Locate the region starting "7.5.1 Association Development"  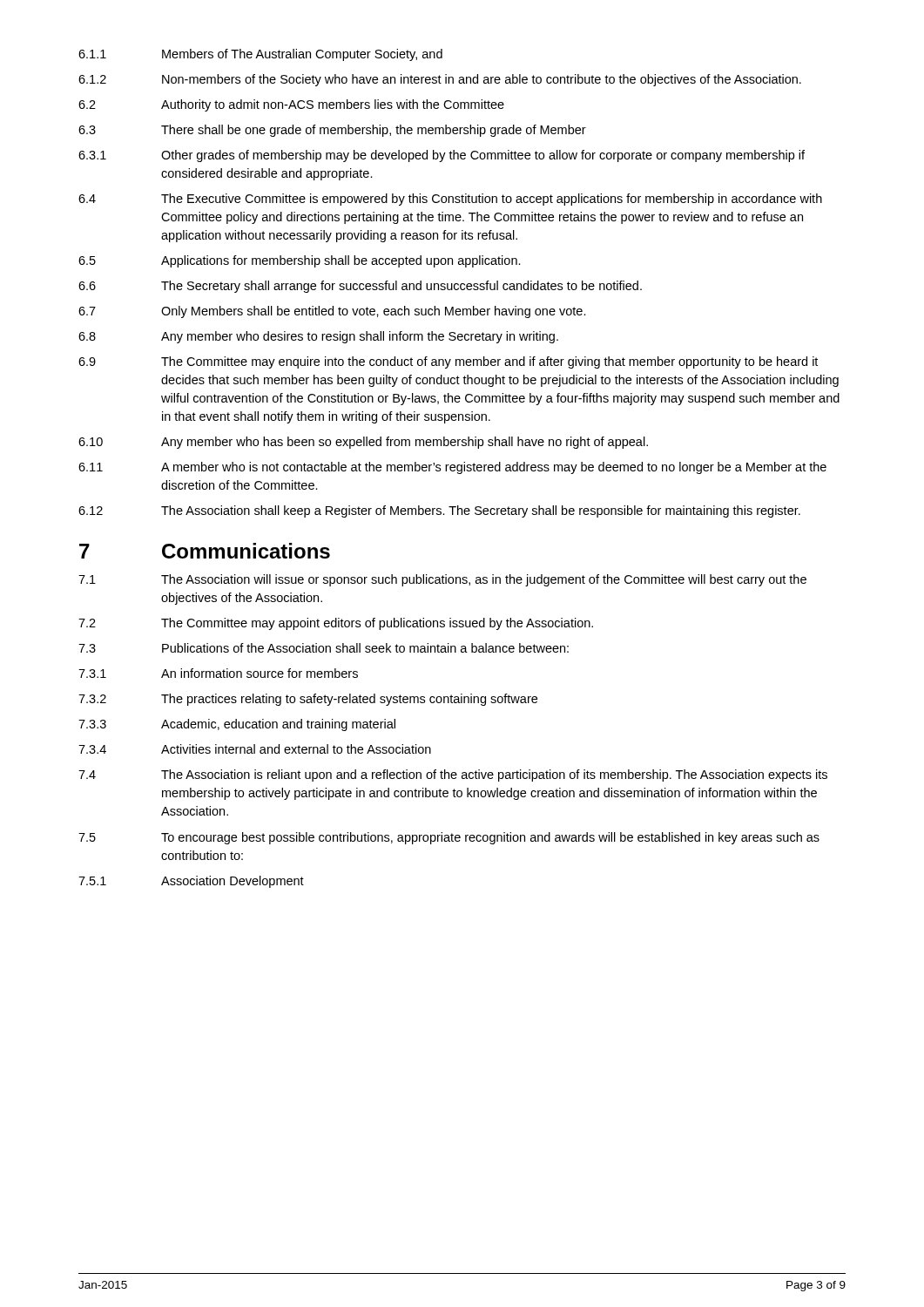(191, 882)
